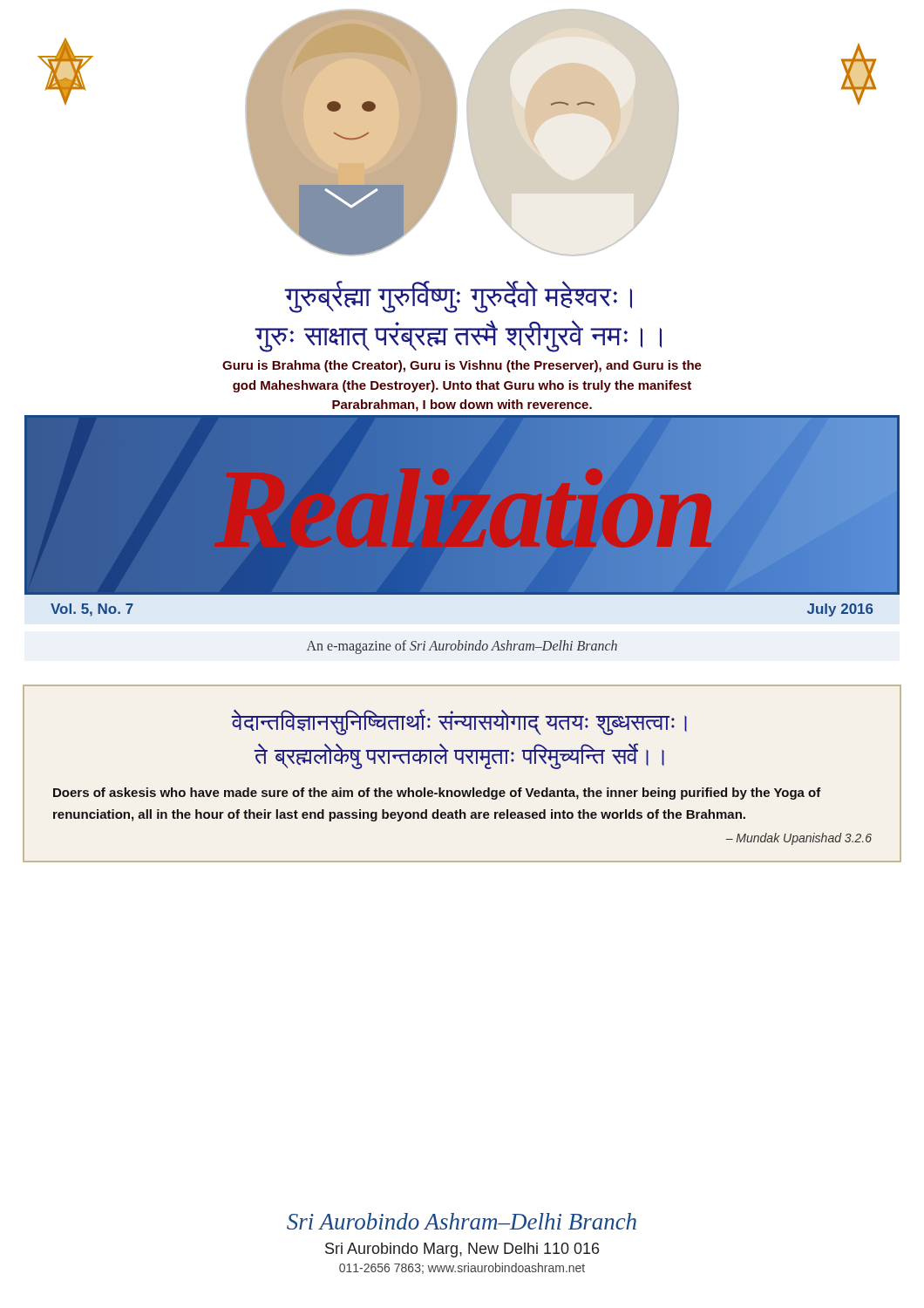Click on the illustration

click(462, 505)
